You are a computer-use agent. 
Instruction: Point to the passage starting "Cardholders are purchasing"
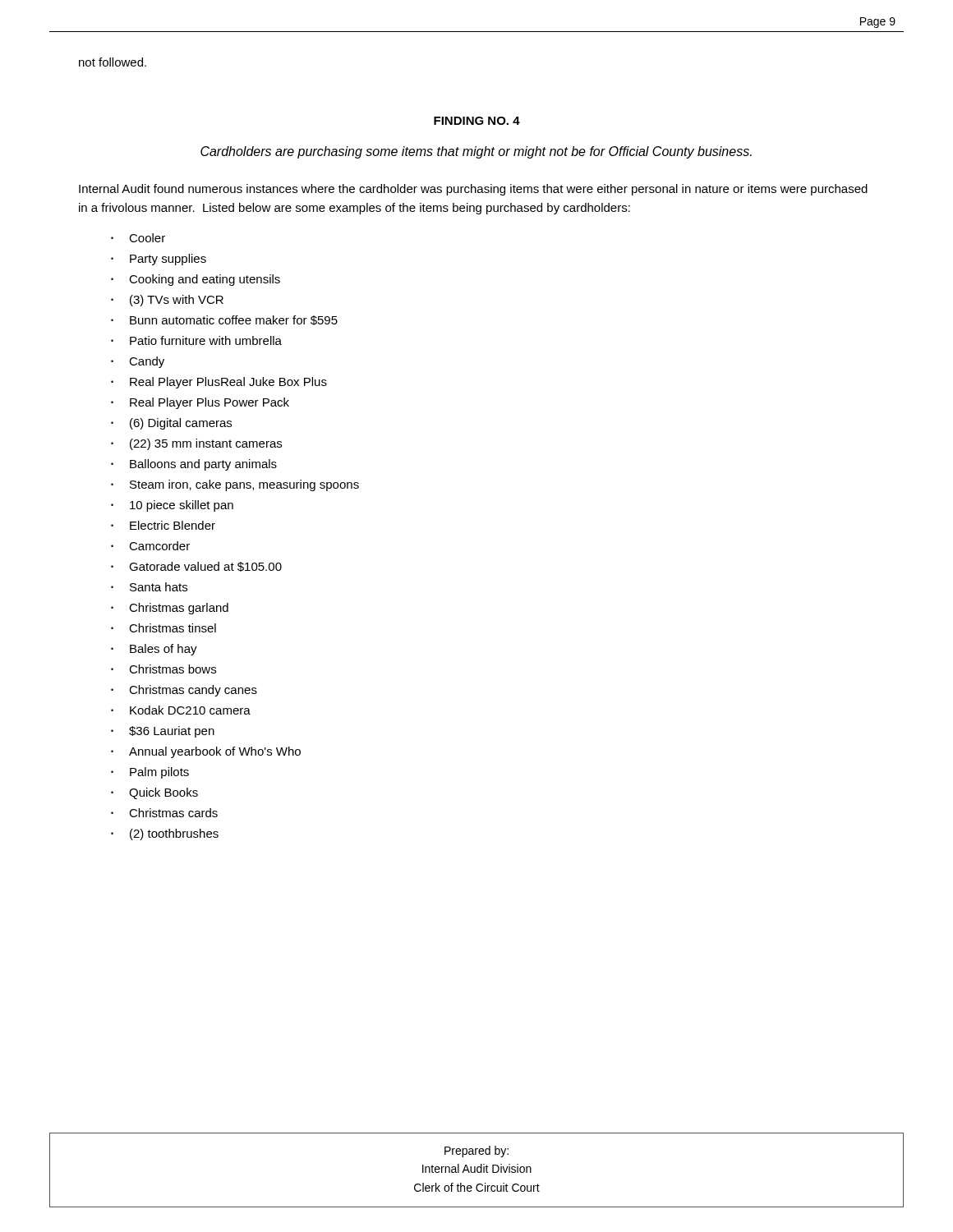(x=476, y=152)
